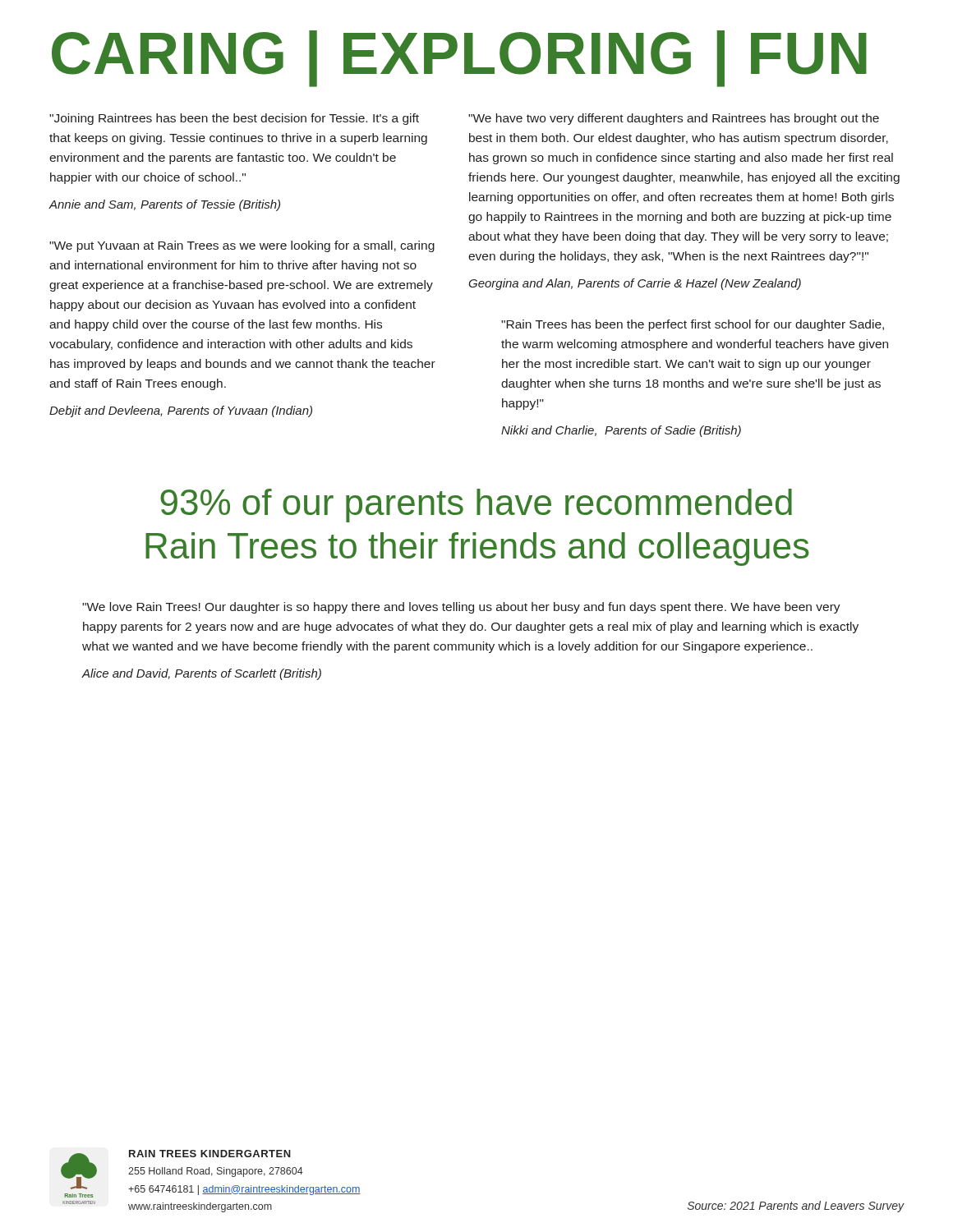Where does it say "Alice and David, Parents of Scarlett (British)"?

point(202,673)
